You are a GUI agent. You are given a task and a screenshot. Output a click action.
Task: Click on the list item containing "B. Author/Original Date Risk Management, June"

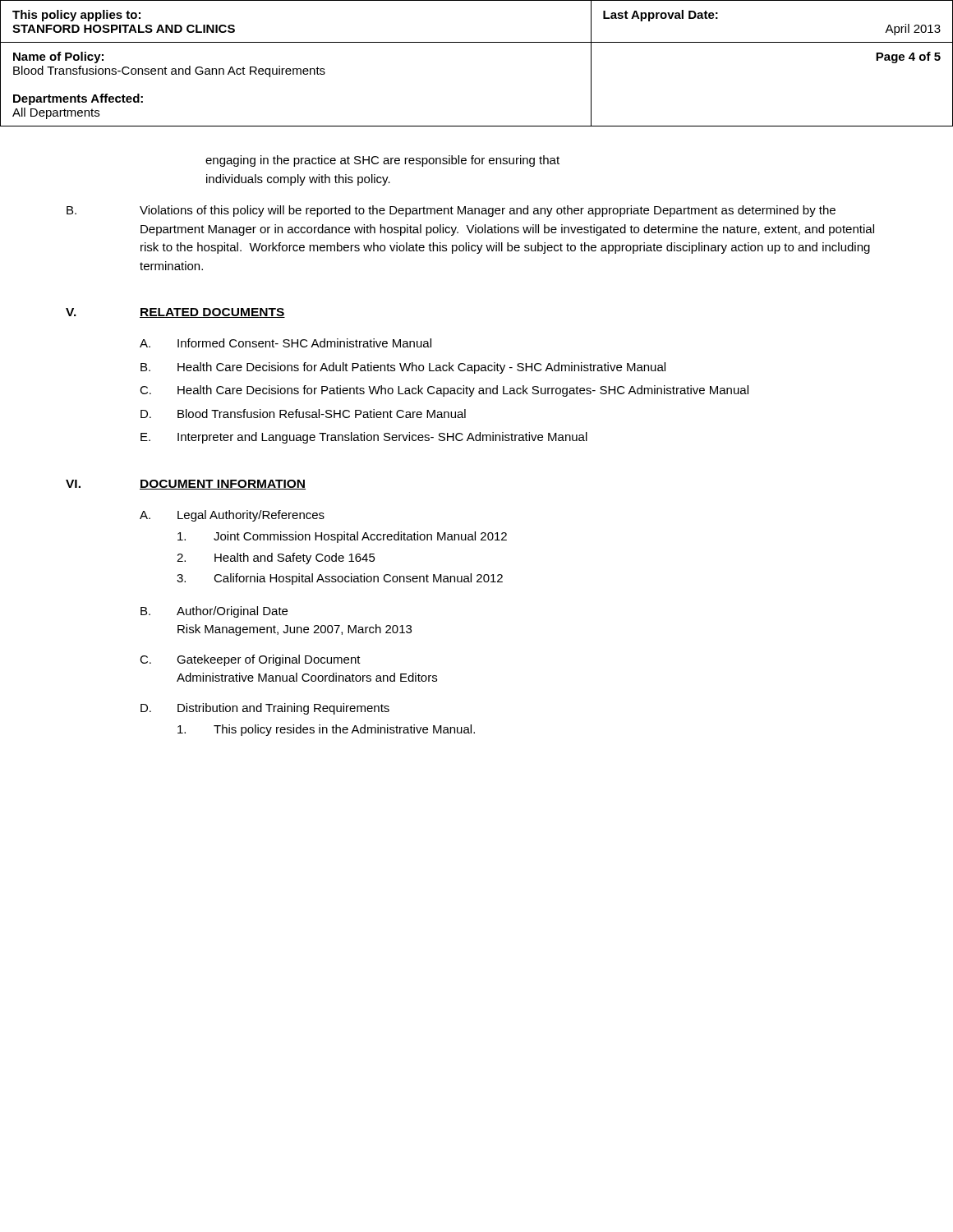click(214, 612)
